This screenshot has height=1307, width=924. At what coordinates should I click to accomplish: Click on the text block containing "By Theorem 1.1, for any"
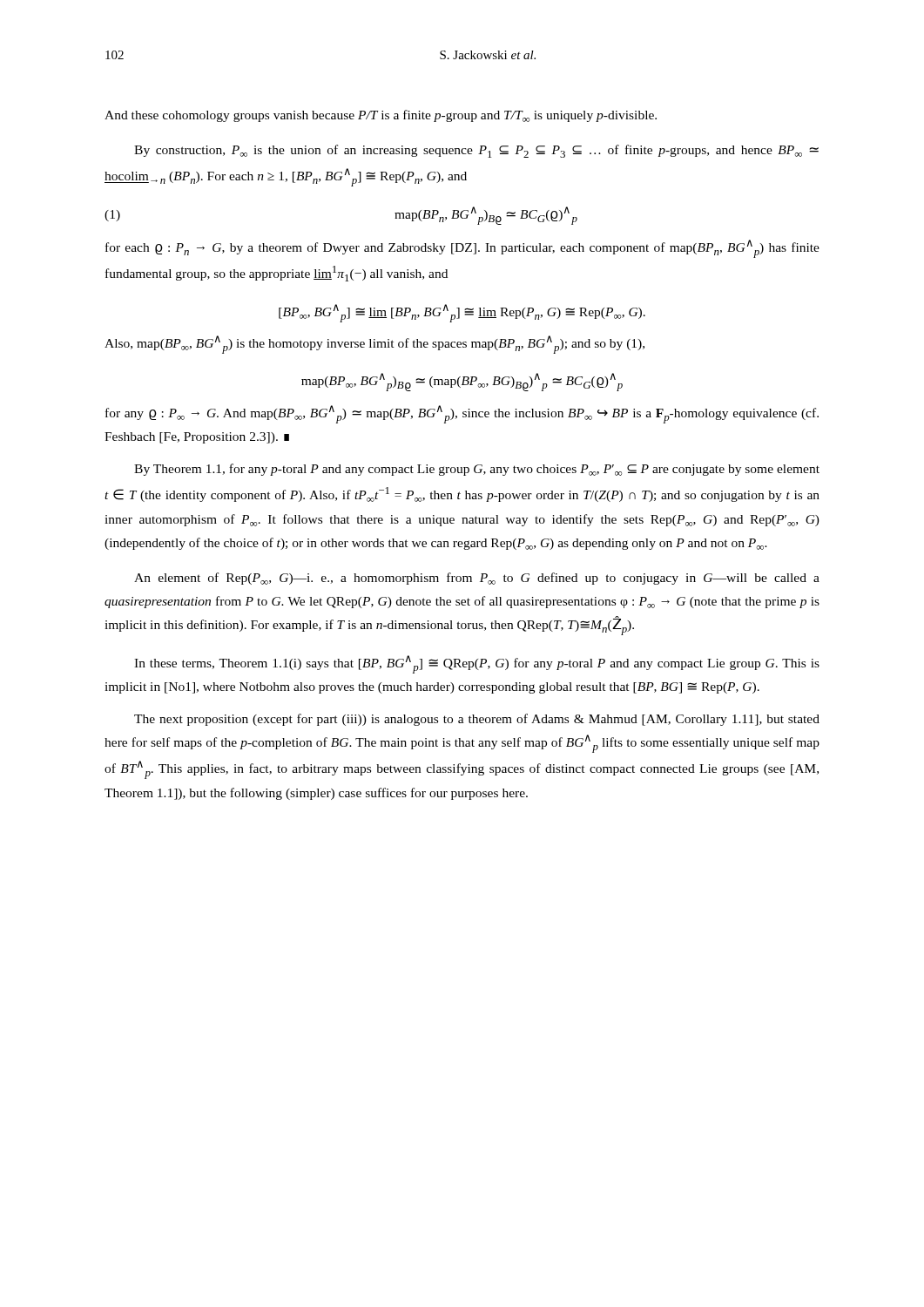[462, 507]
